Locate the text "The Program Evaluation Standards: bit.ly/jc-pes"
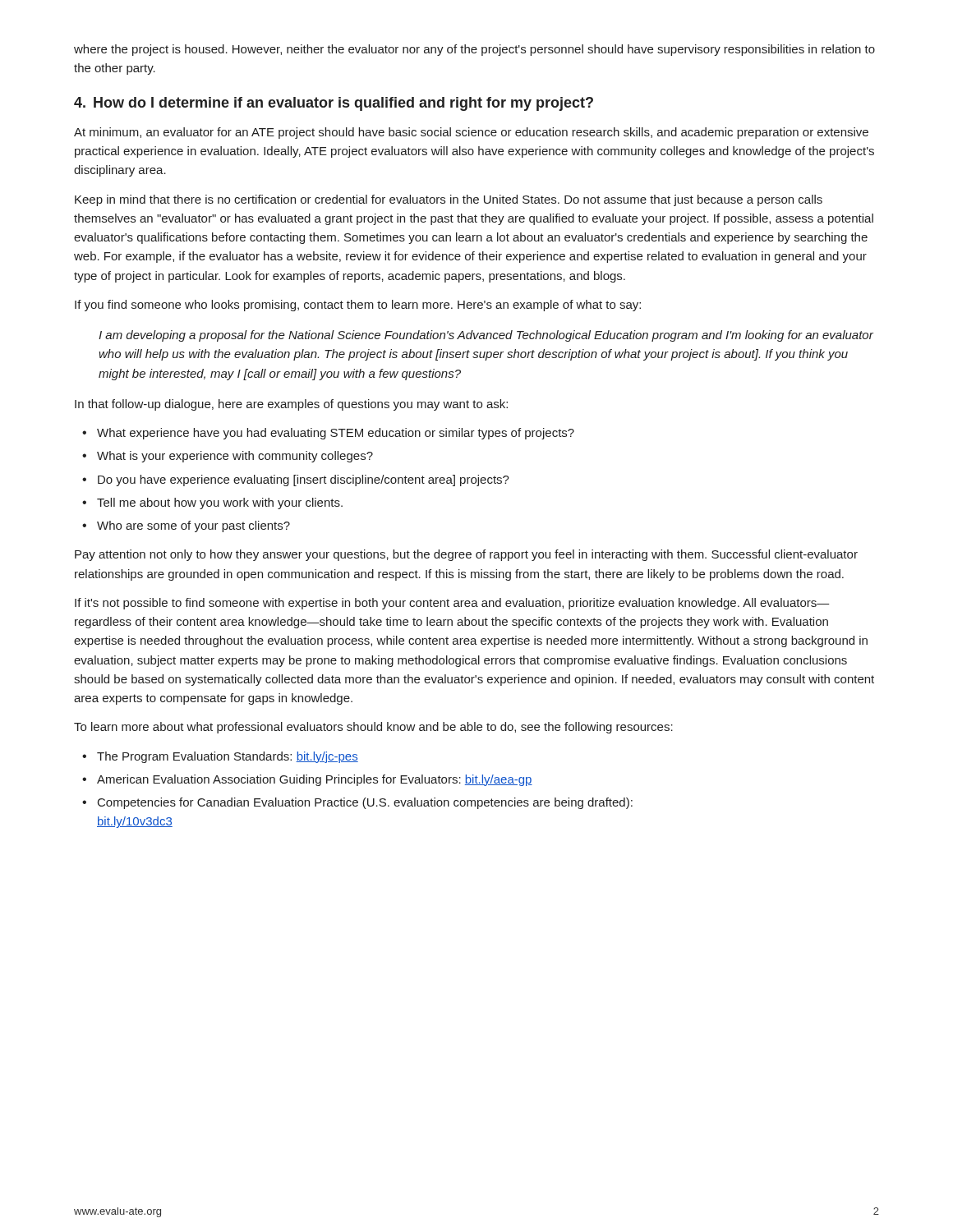This screenshot has height=1232, width=953. (227, 756)
